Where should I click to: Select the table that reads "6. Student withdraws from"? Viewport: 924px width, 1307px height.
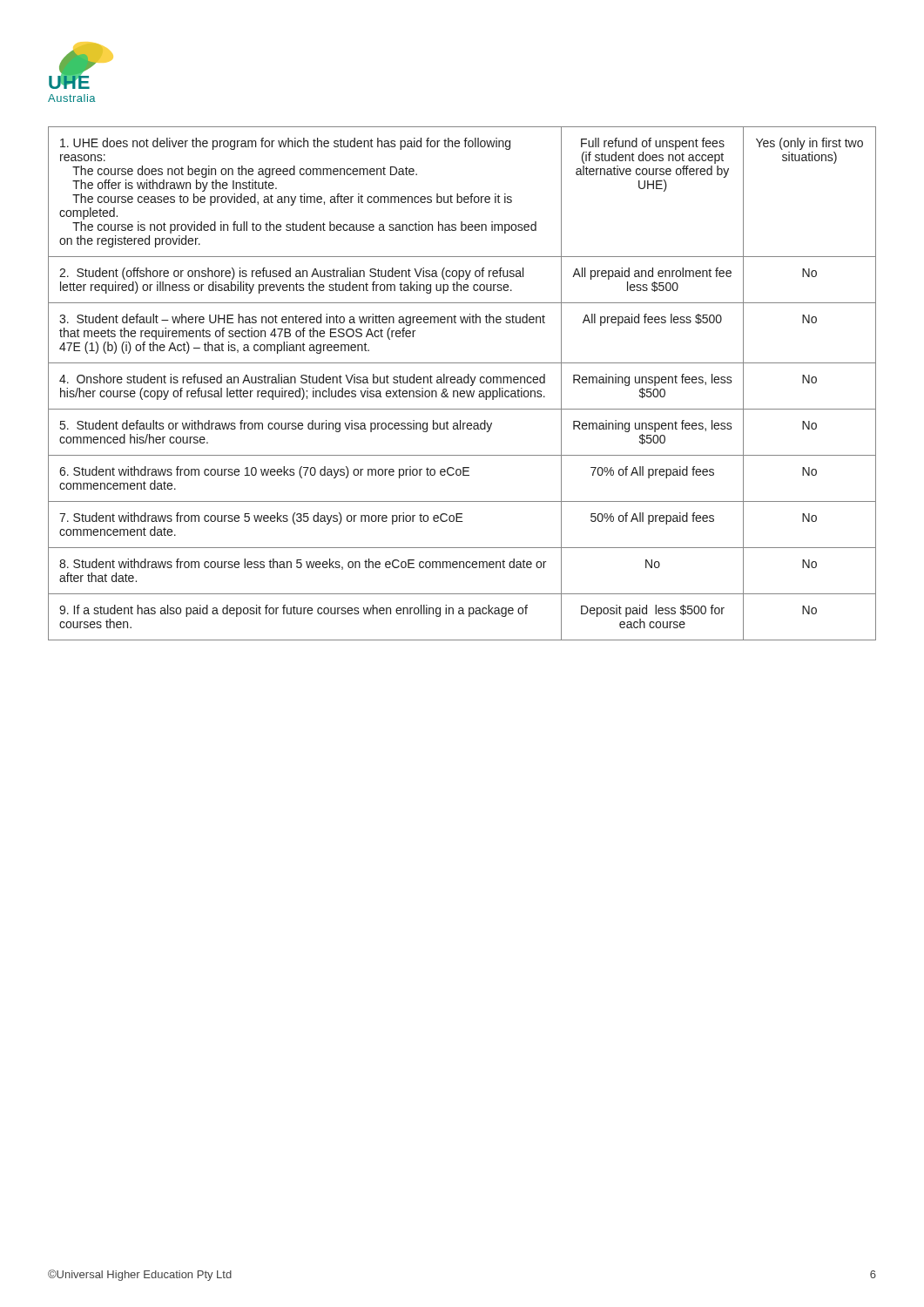tap(462, 383)
